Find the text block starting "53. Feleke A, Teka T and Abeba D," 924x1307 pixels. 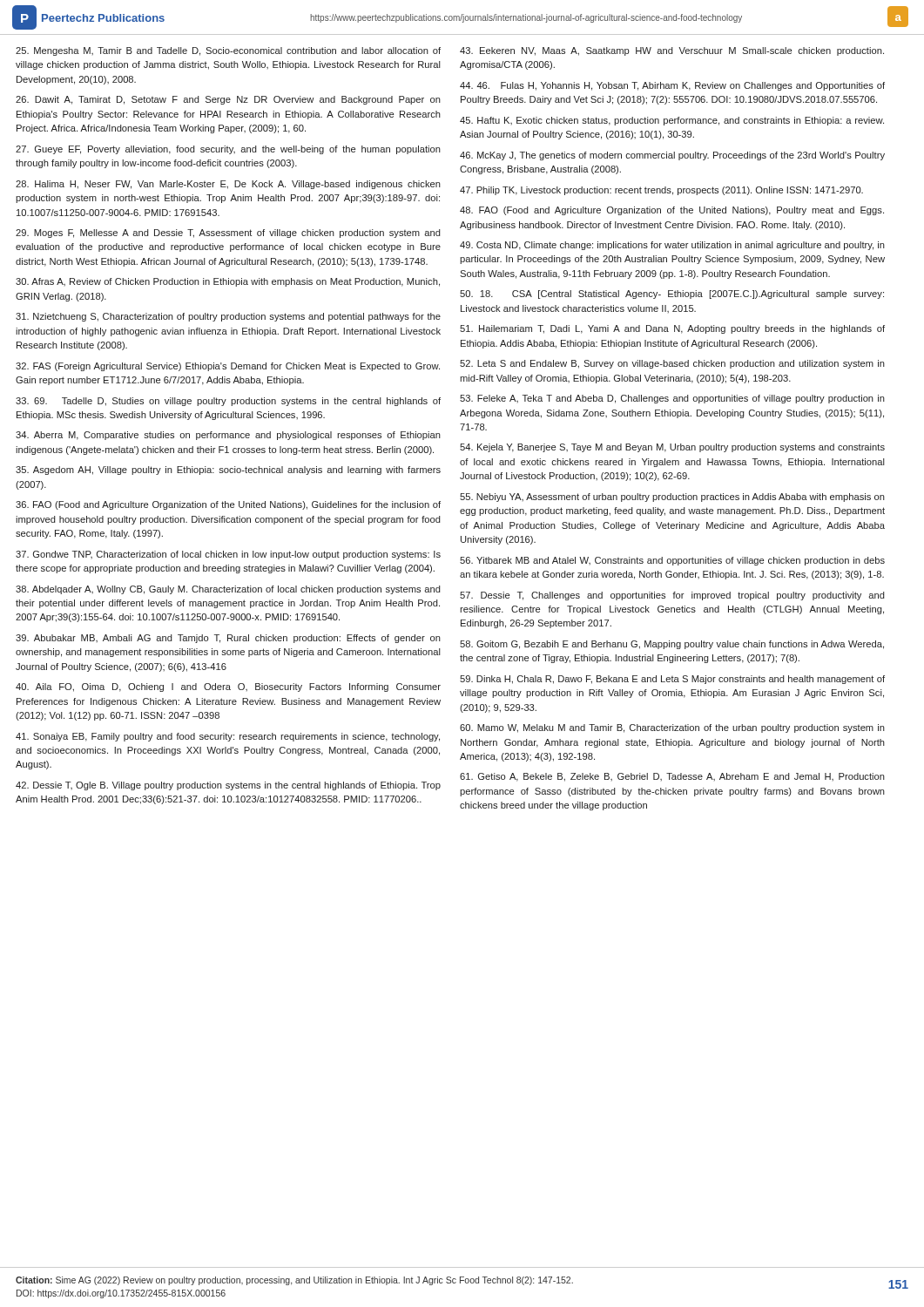click(x=672, y=413)
